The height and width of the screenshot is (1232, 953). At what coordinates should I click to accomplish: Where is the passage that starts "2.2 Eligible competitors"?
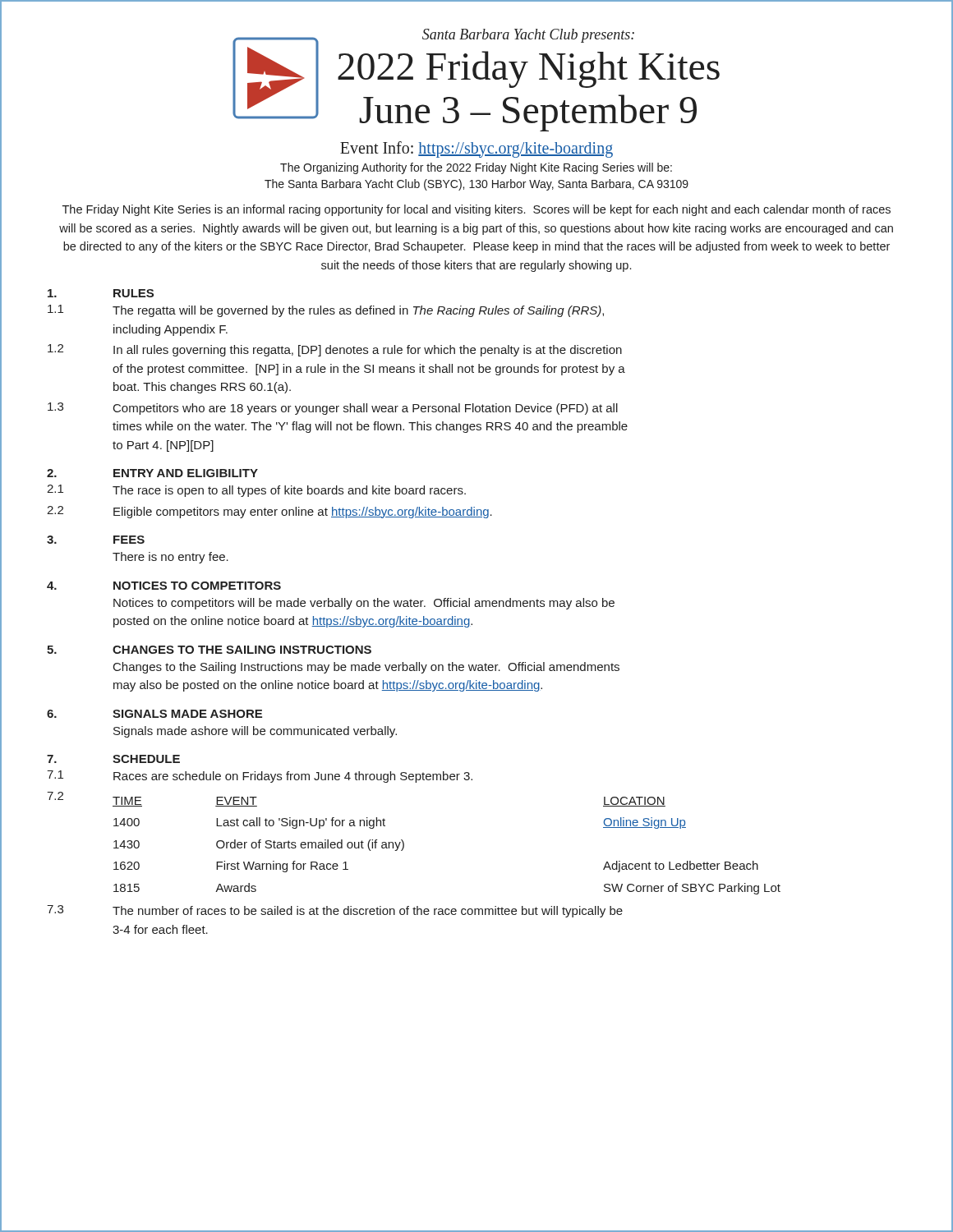[476, 512]
